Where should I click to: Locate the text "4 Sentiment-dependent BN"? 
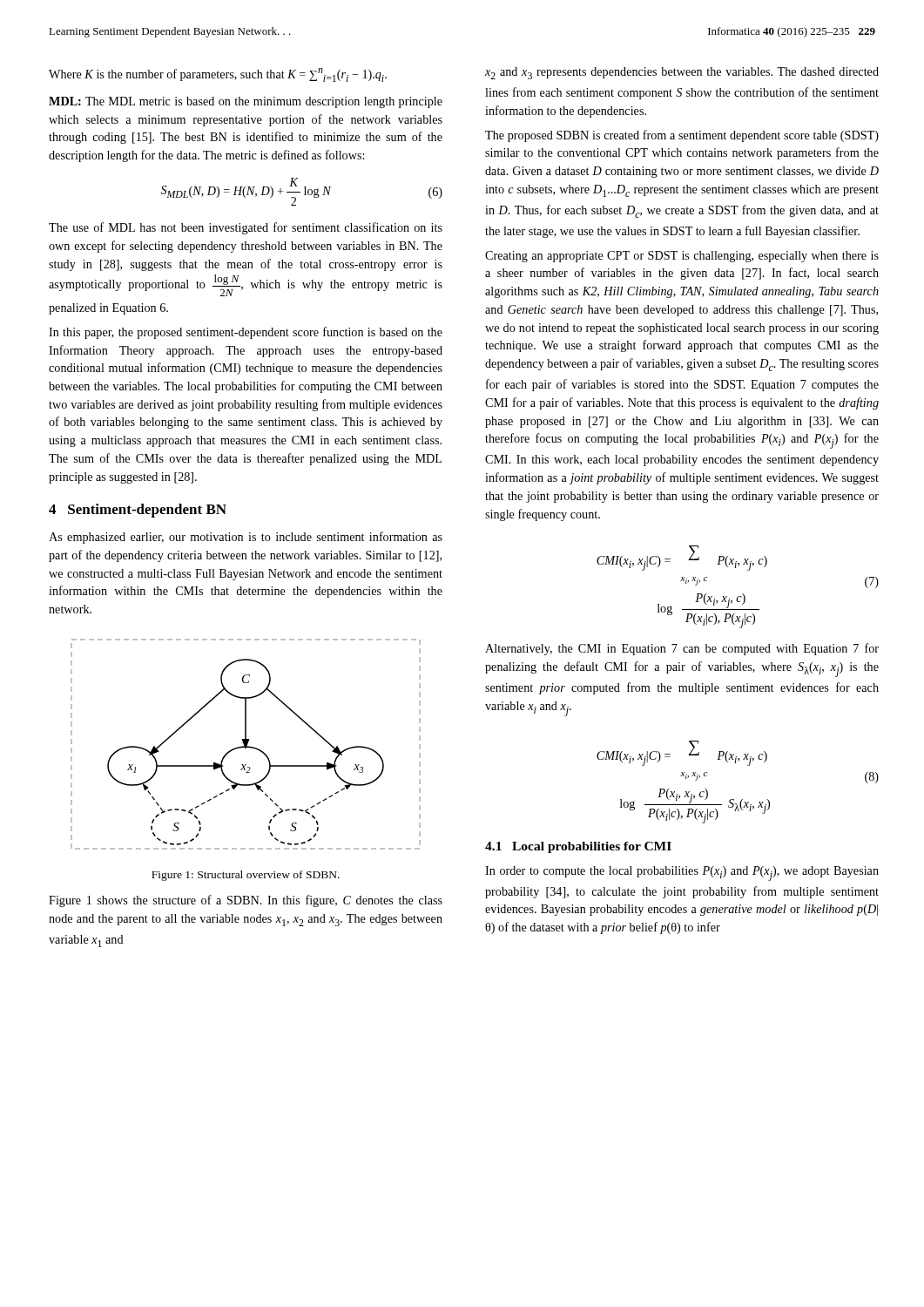click(x=138, y=510)
